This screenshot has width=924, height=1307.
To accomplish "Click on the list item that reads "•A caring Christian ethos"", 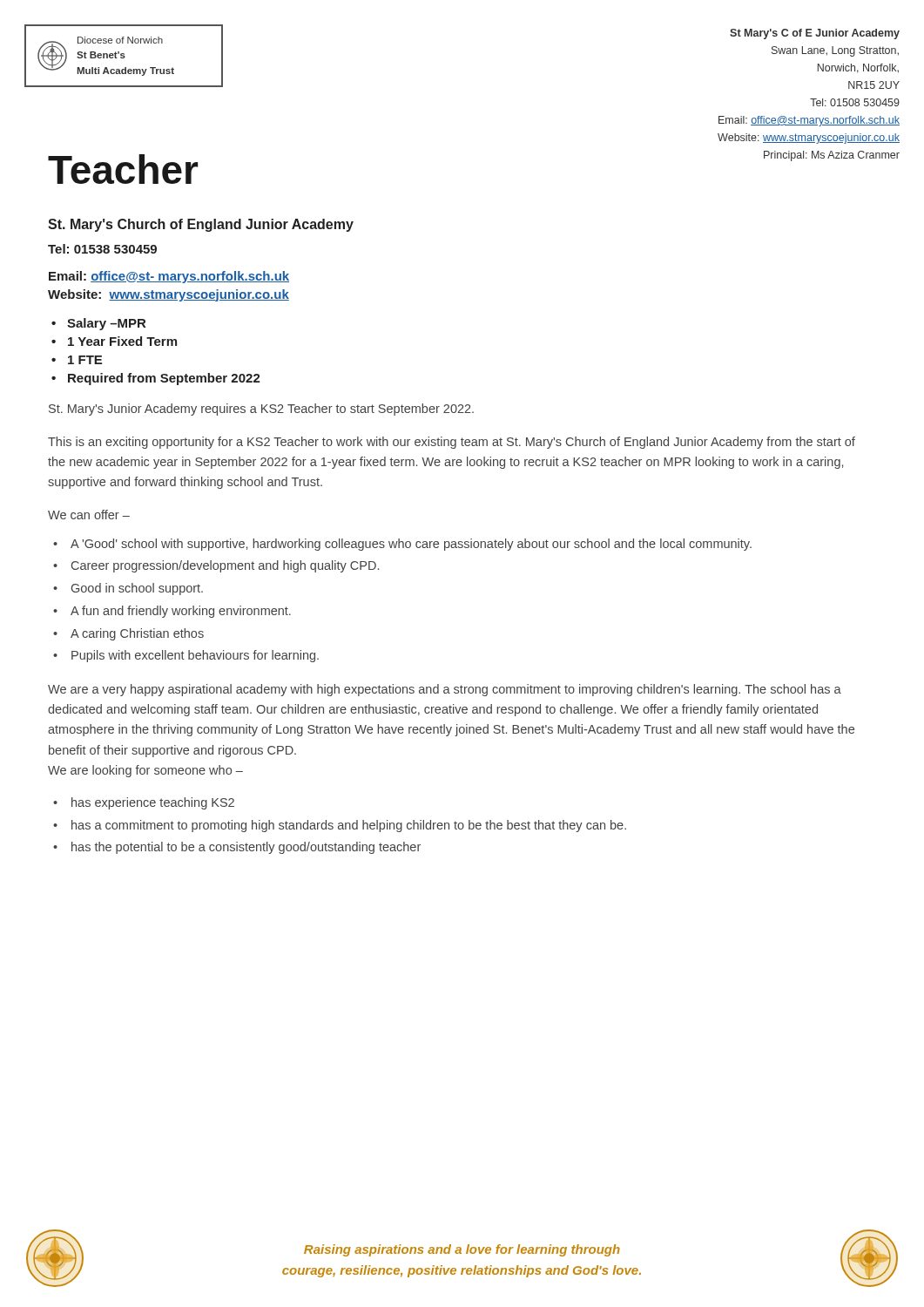I will tap(129, 634).
